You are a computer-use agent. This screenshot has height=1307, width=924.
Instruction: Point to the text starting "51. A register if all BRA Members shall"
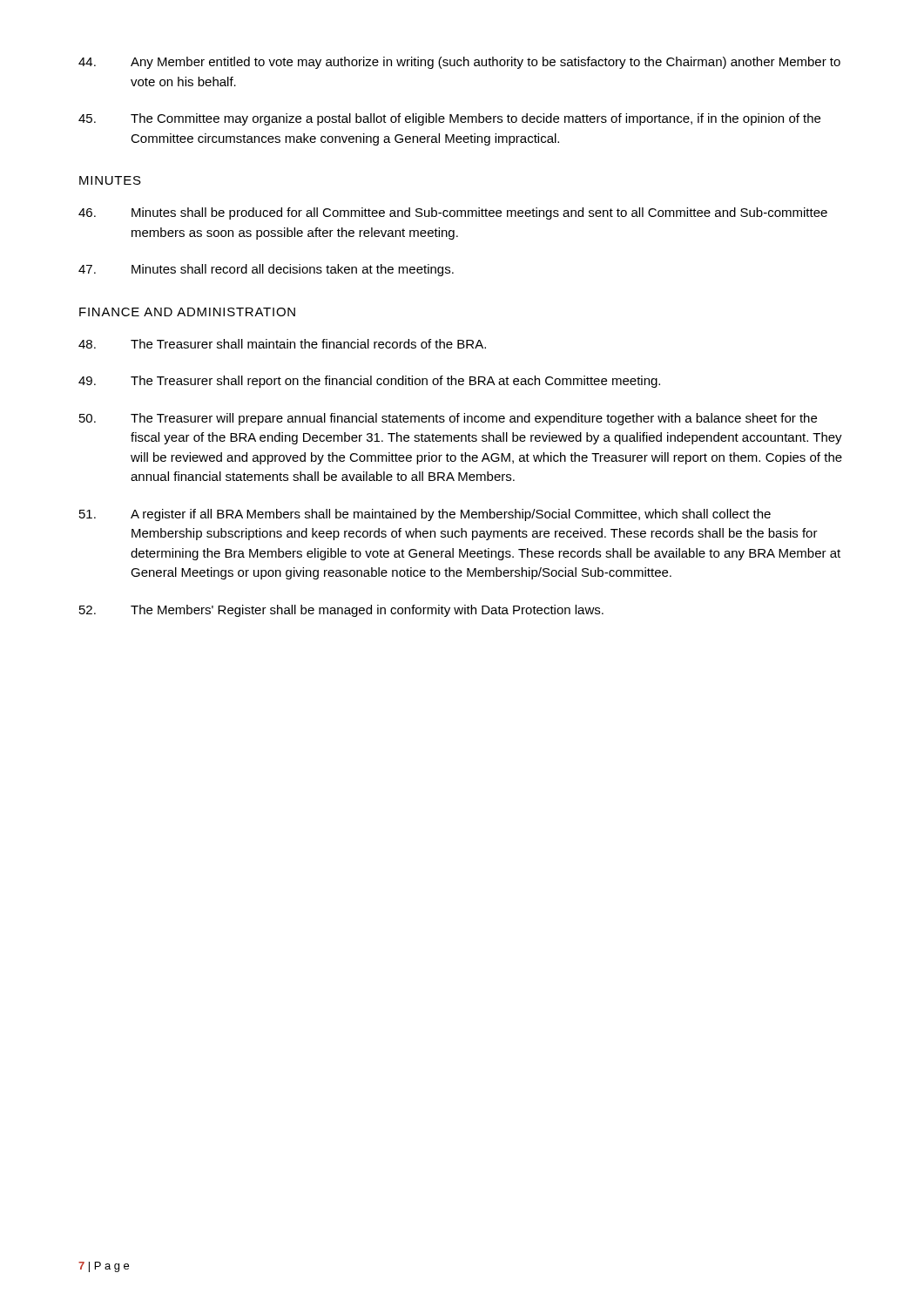click(x=462, y=543)
